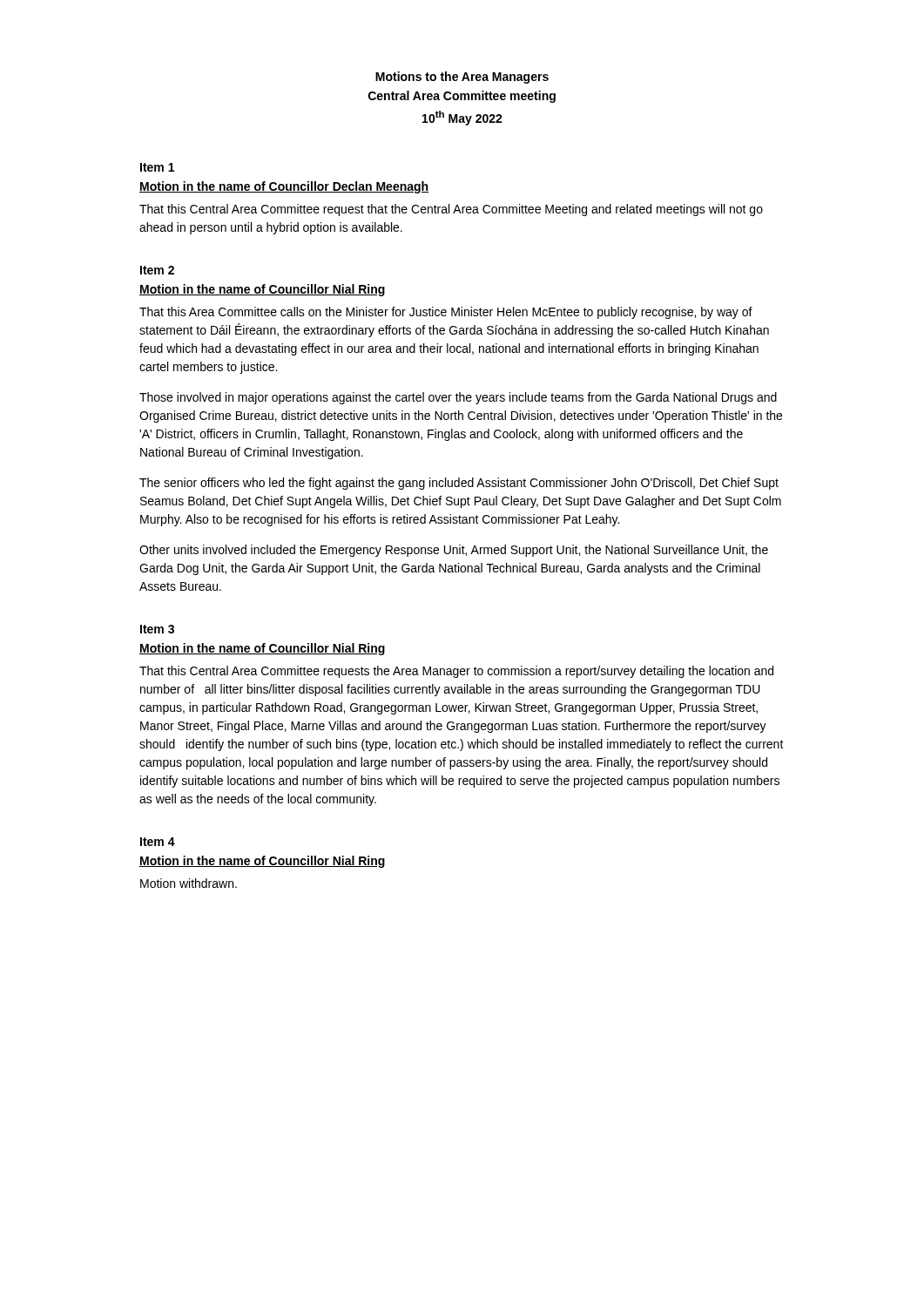Find "10th May 2022" on this page
Image resolution: width=924 pixels, height=1307 pixels.
click(x=462, y=117)
